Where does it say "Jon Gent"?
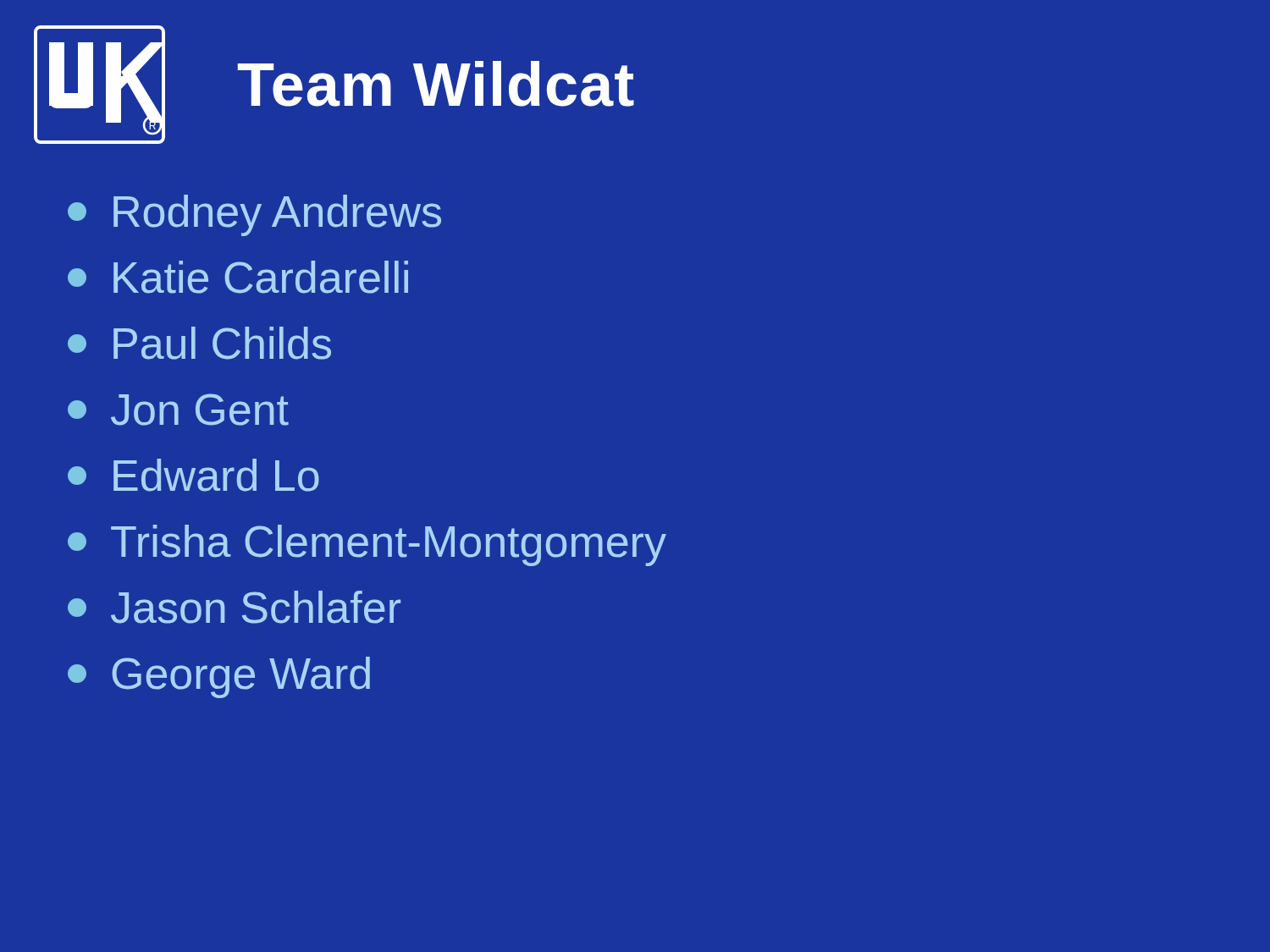Screen dimensions: 952x1270 [x=178, y=410]
